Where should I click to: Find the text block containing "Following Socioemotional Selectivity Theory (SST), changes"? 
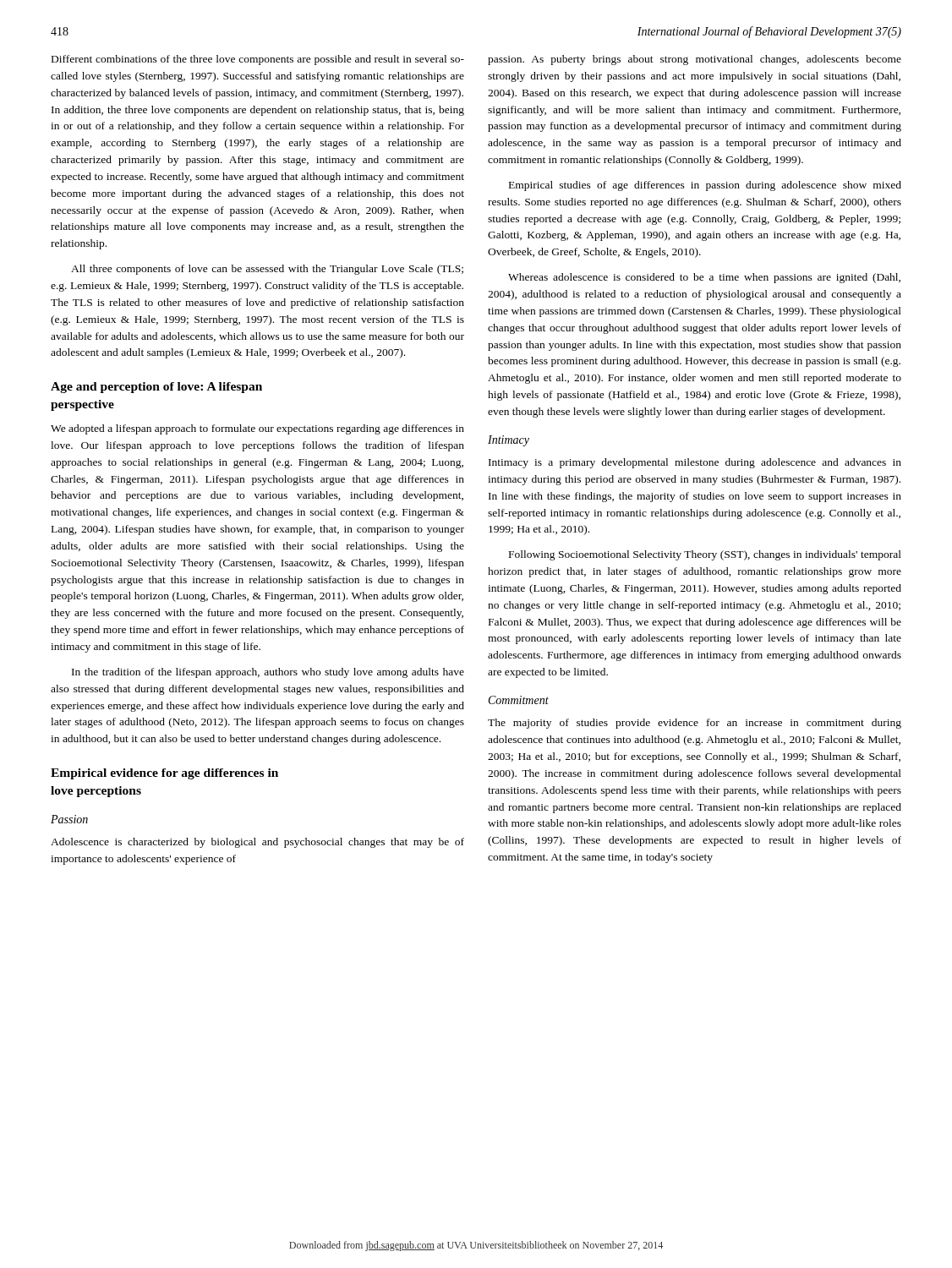click(x=695, y=613)
